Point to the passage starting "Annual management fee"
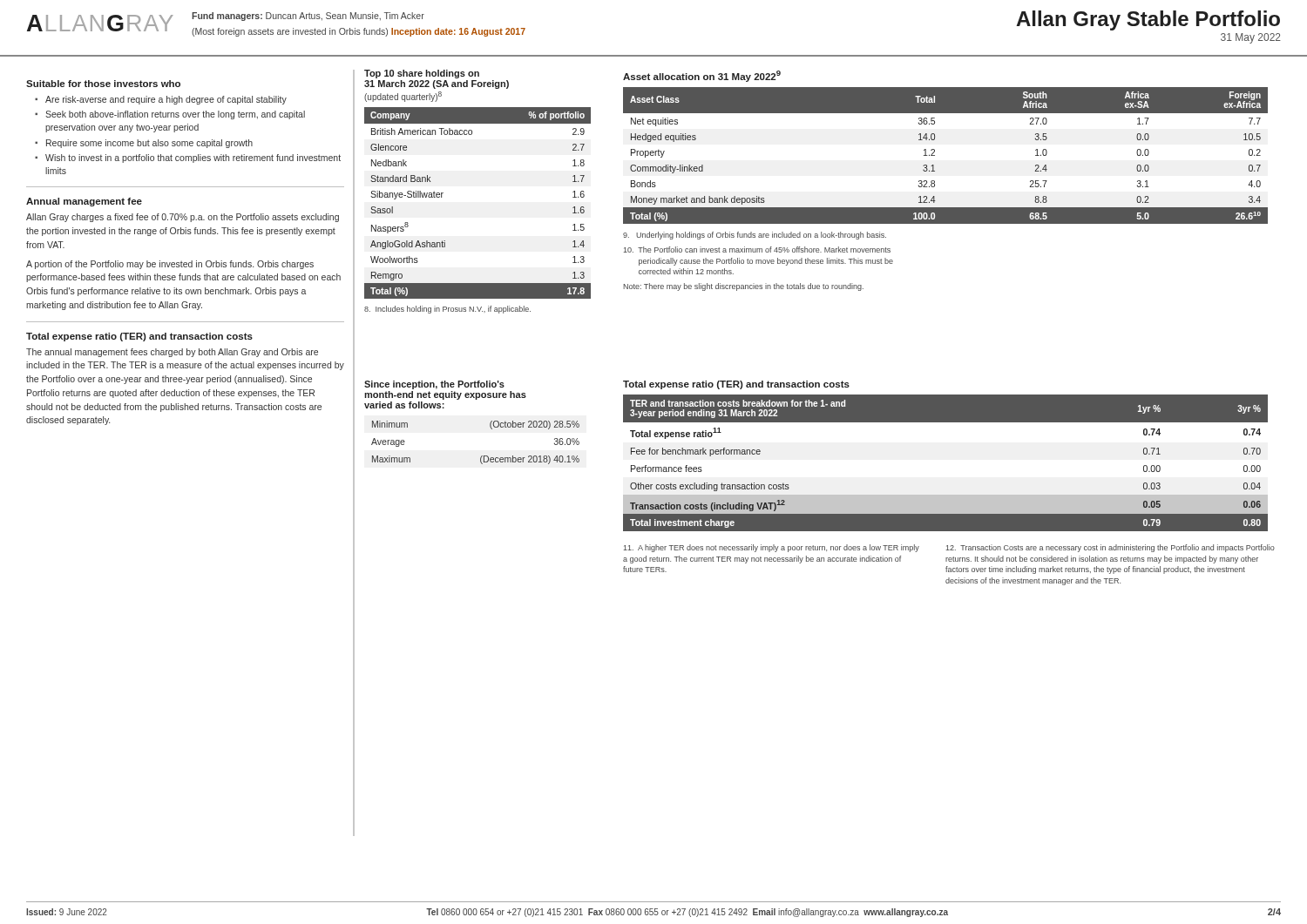The width and height of the screenshot is (1307, 924). point(84,201)
